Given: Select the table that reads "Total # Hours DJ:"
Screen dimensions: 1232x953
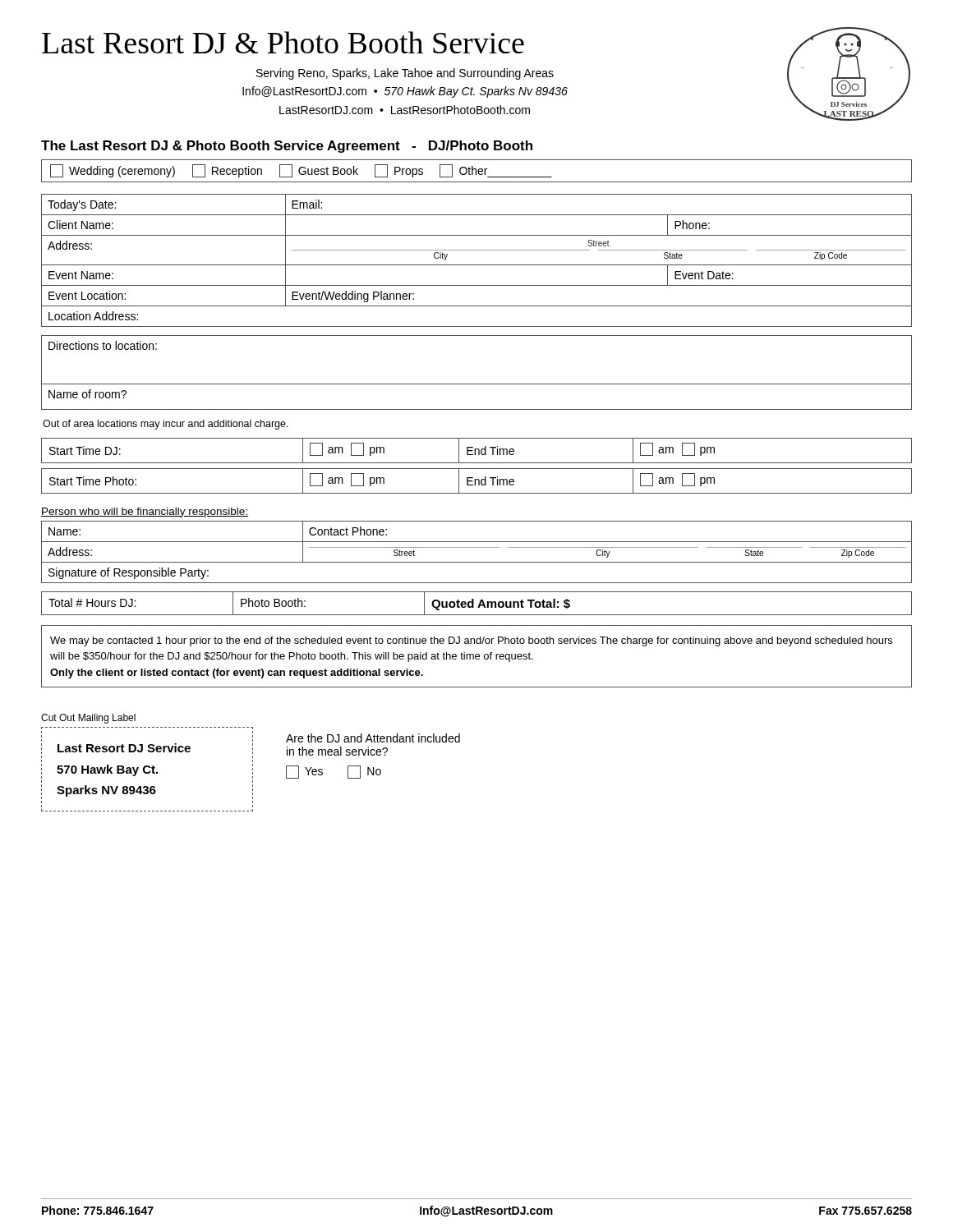Looking at the screenshot, I should pyautogui.click(x=476, y=603).
